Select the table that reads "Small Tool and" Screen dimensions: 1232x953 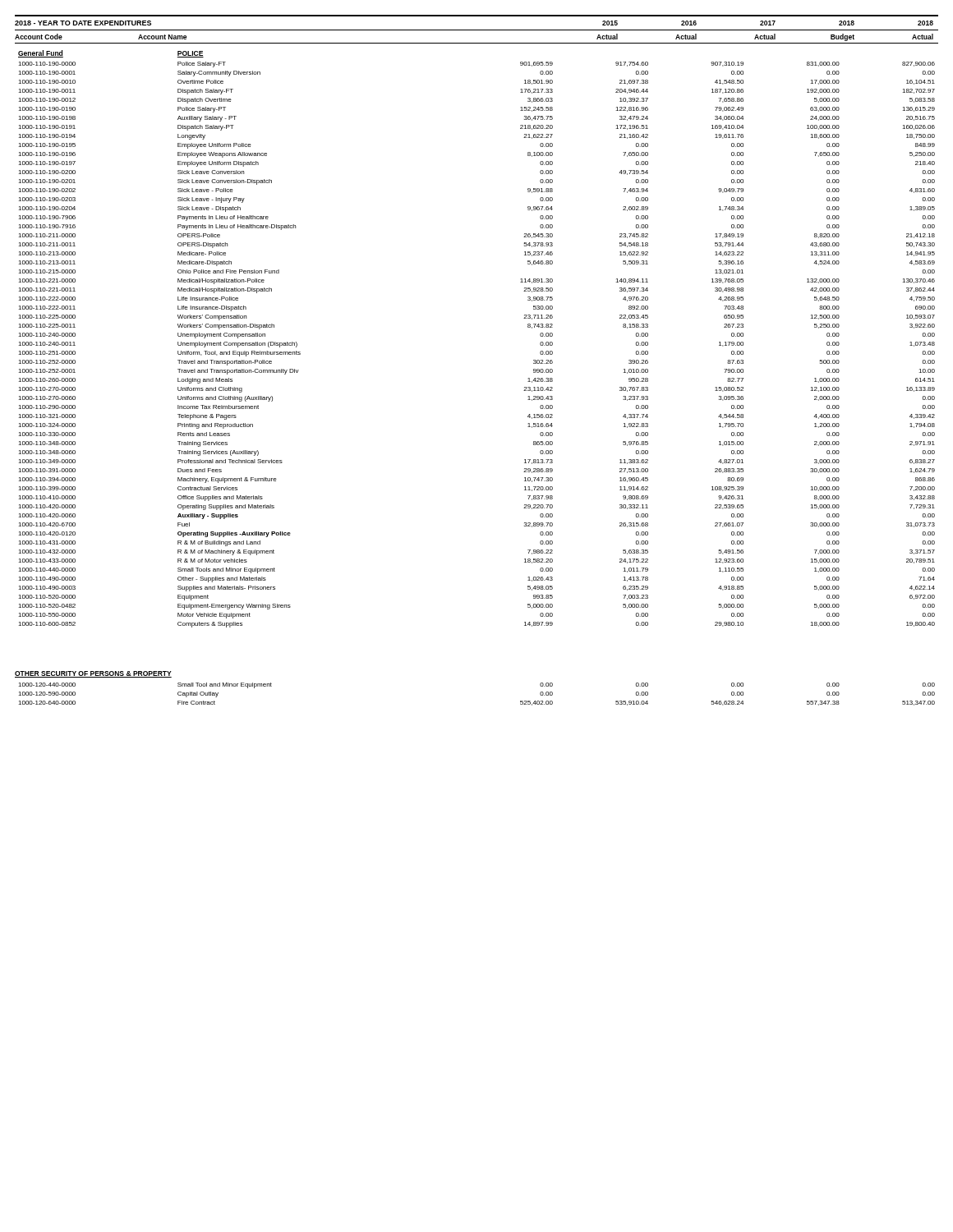click(476, 694)
